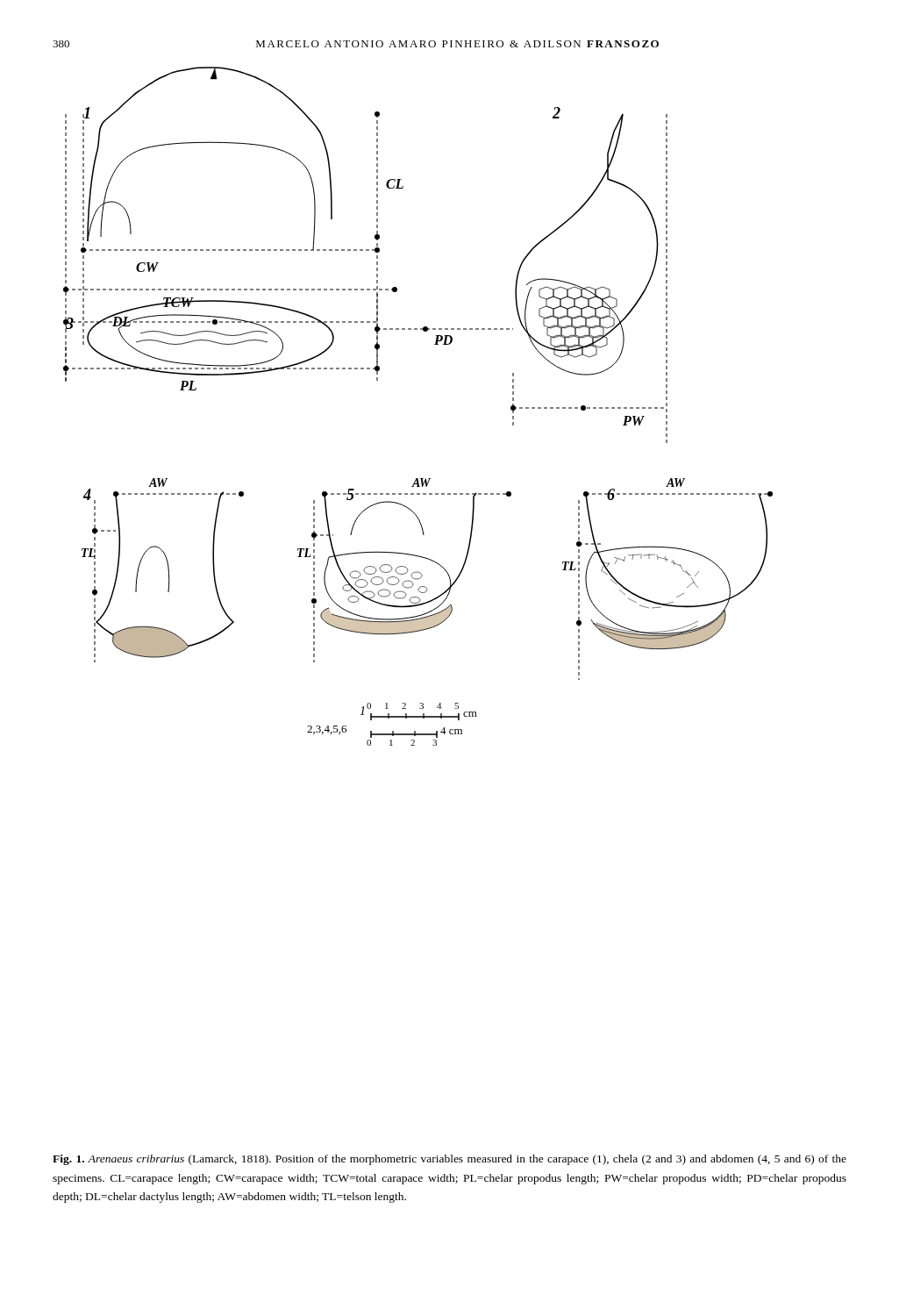Click on the illustration
This screenshot has width=899, height=1316.
(450, 592)
